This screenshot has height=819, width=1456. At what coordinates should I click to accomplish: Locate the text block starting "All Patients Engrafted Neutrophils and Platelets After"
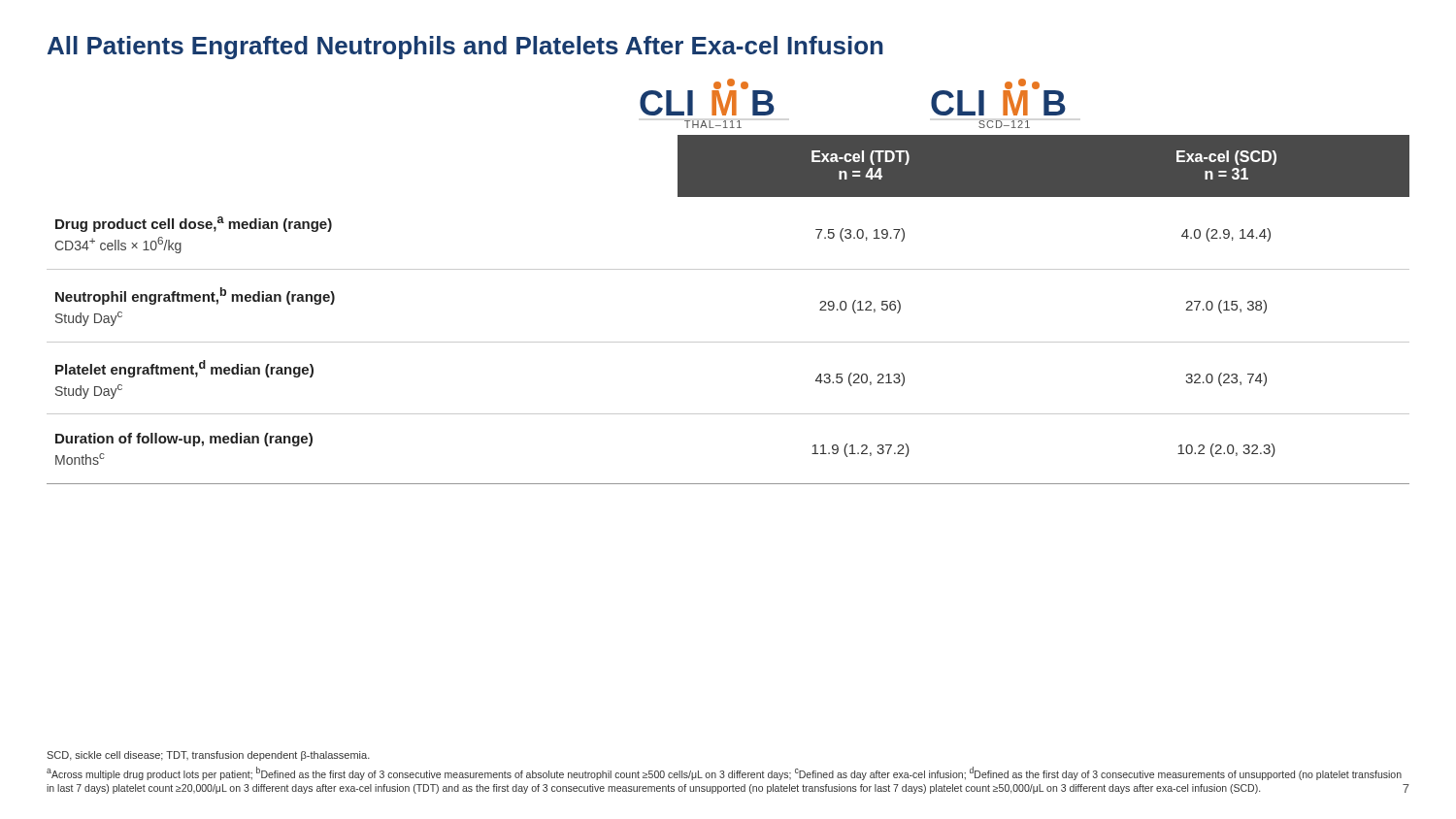point(465,46)
